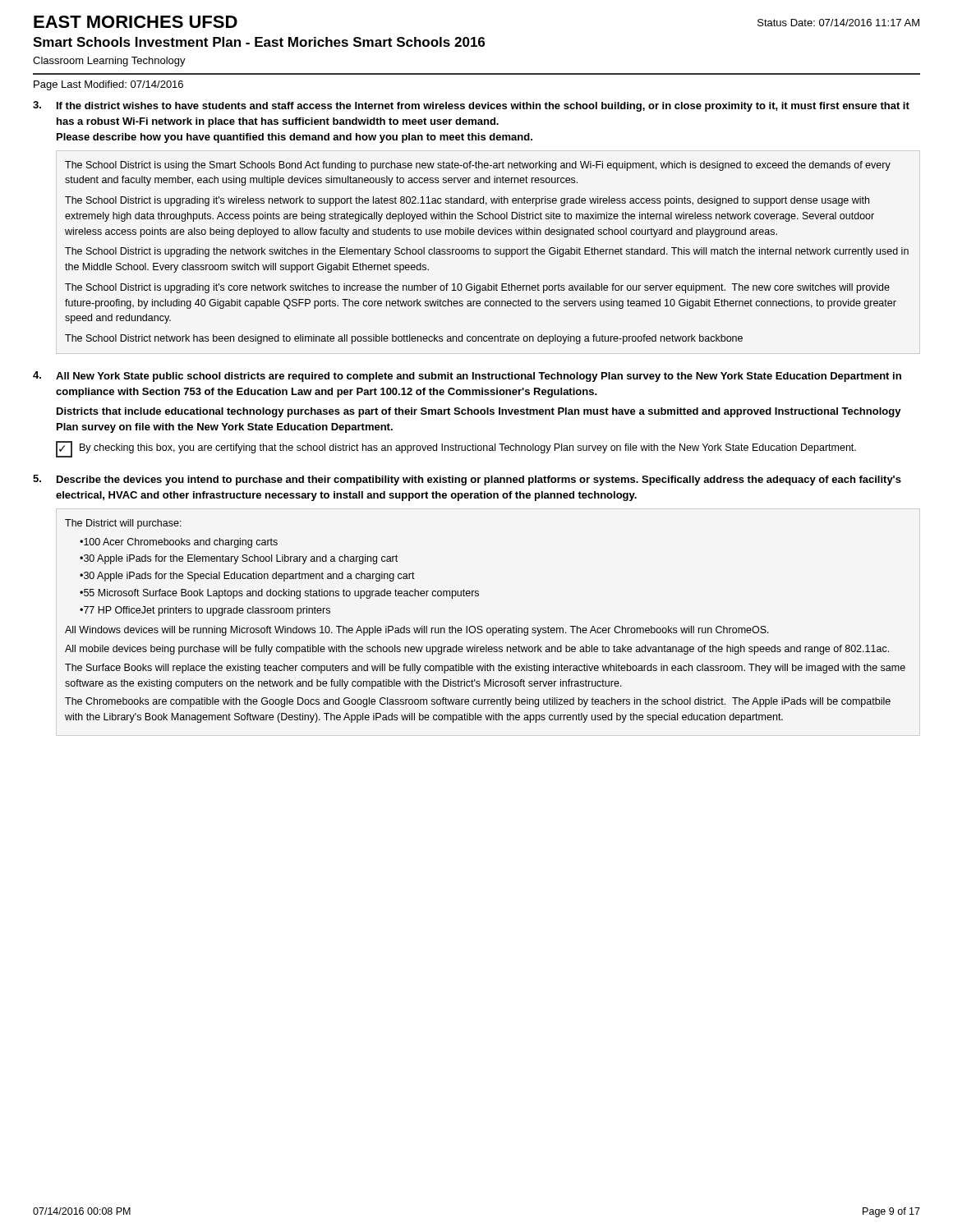Point to the block beginning "By checking this box, you"
Viewport: 953px width, 1232px height.
point(456,449)
